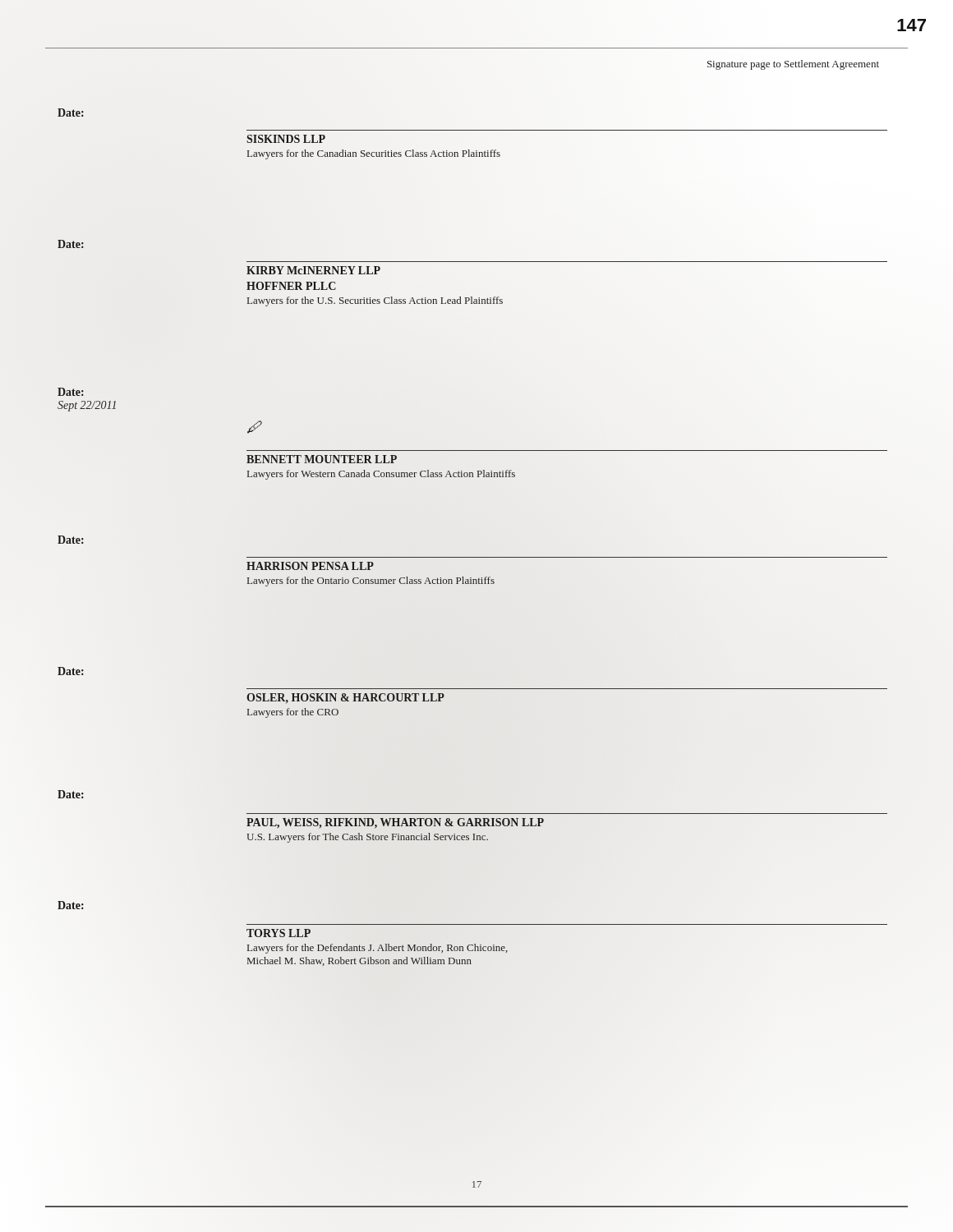
Task: Select the element starting "PAUL, WEISS, RIFKIND, WHARTON &"
Action: pyautogui.click(x=395, y=823)
